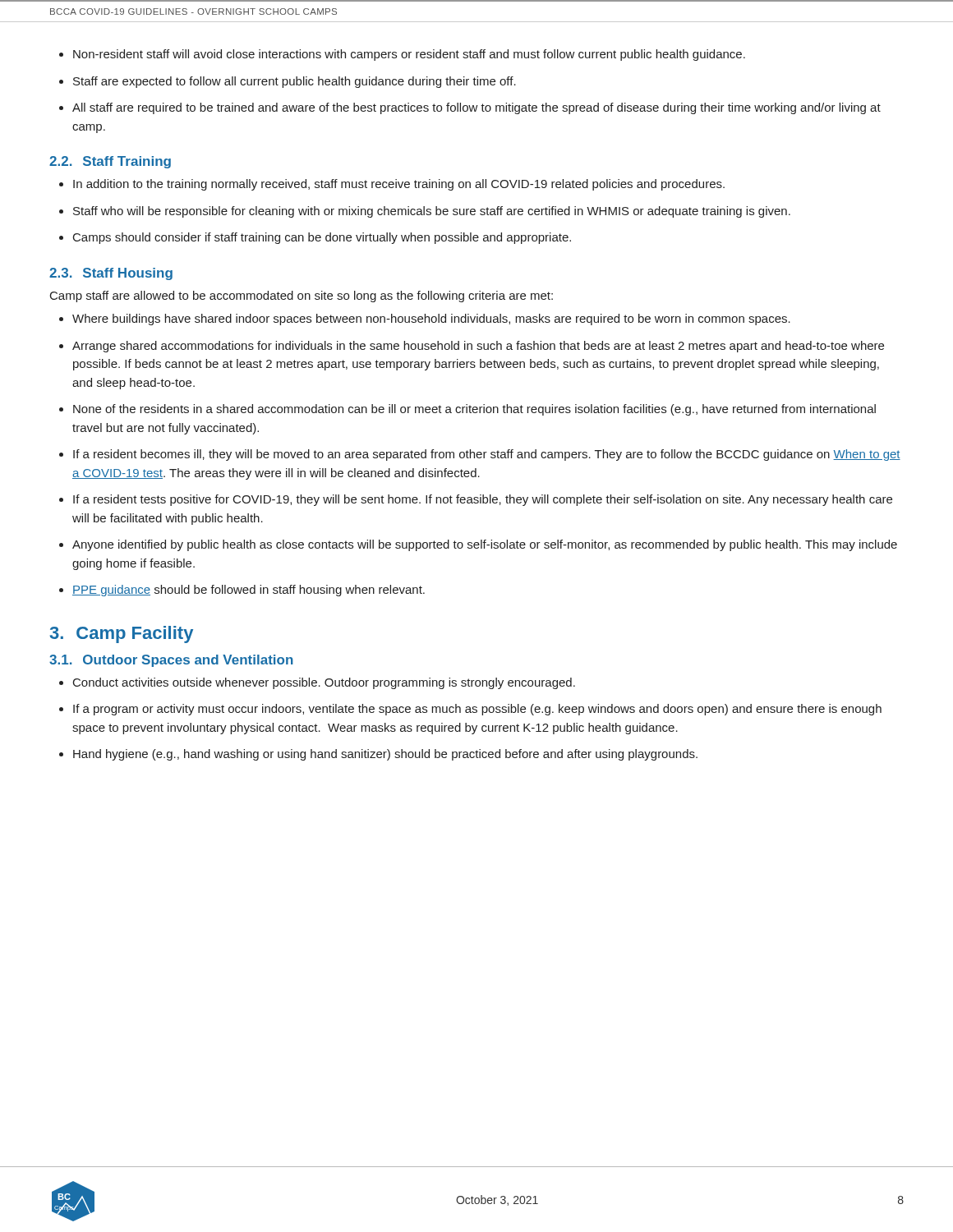Navigate to the block starting "Anyone identified by public"

click(476, 554)
